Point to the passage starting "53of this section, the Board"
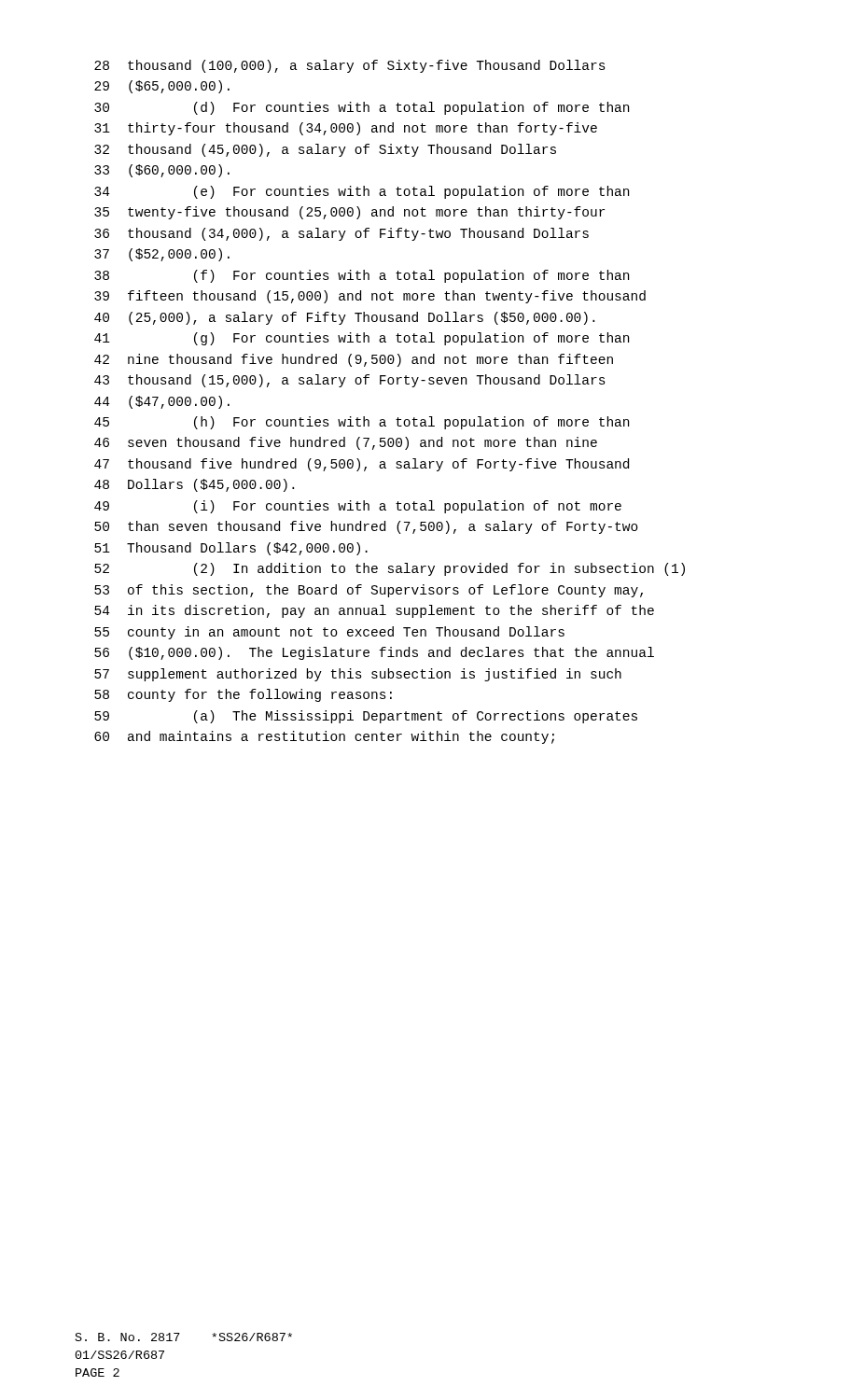Image resolution: width=850 pixels, height=1400 pixels. click(425, 591)
